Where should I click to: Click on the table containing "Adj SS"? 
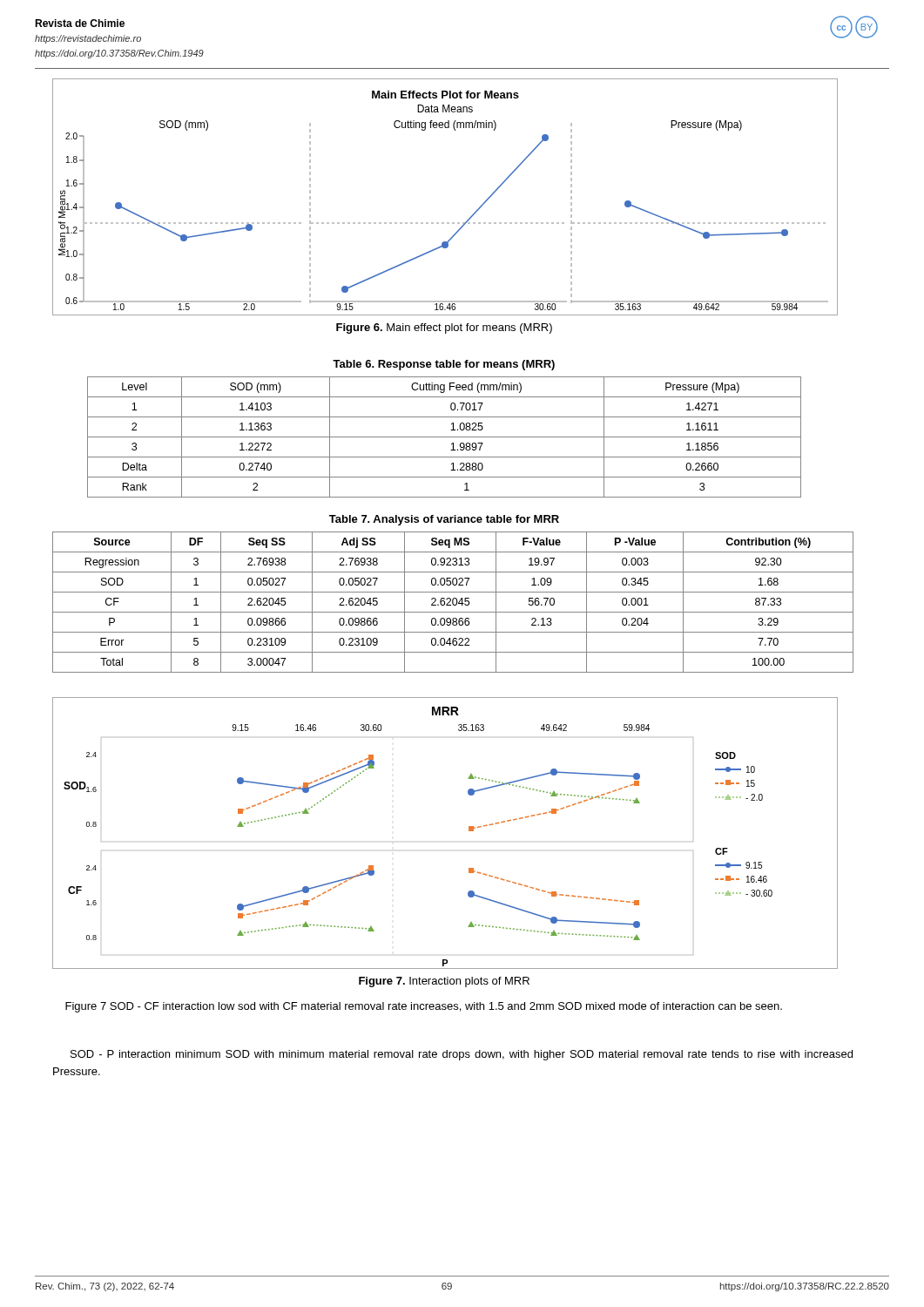point(453,602)
